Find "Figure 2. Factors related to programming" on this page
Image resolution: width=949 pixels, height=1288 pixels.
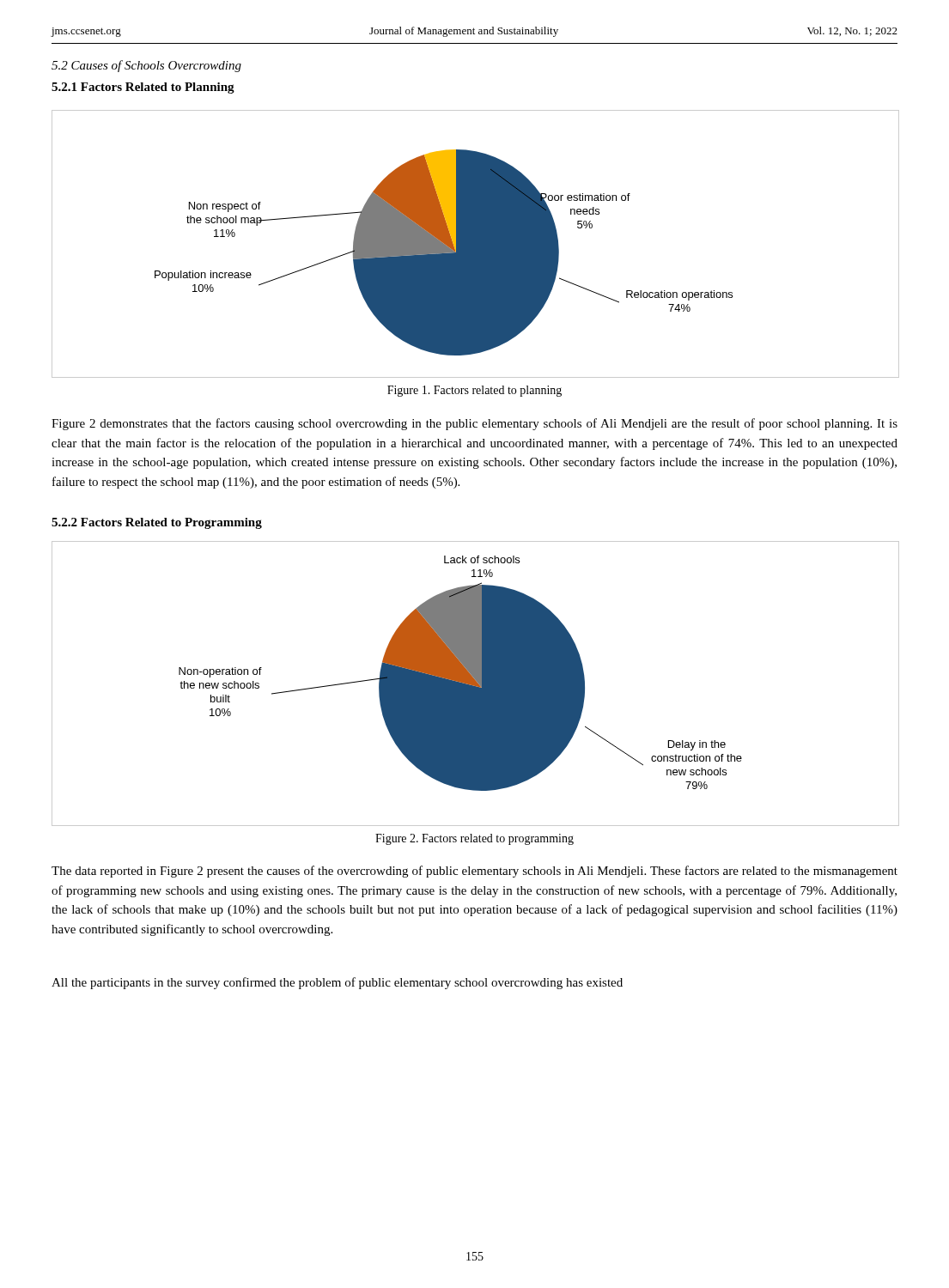(474, 839)
